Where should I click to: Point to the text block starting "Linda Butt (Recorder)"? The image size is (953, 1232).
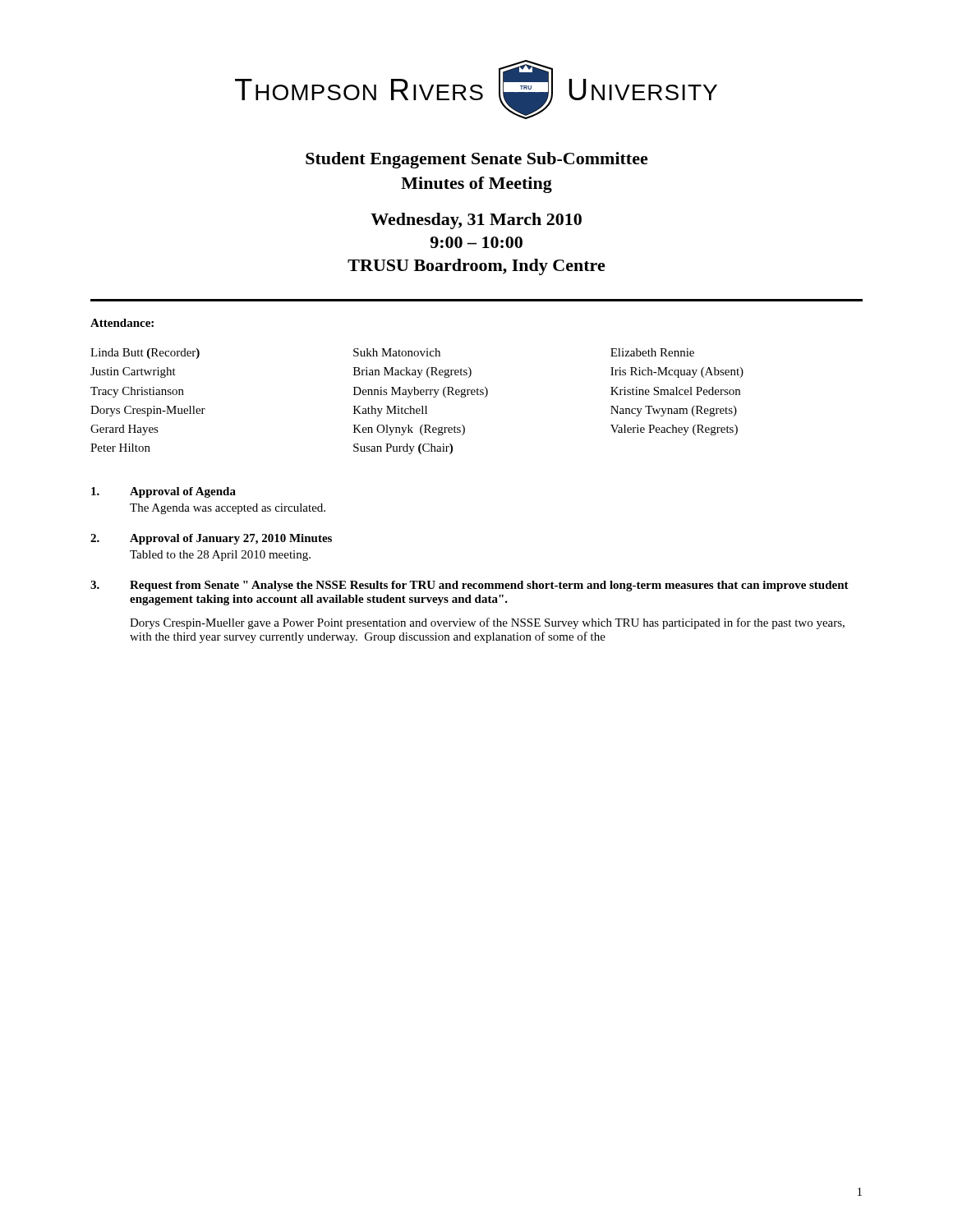476,401
